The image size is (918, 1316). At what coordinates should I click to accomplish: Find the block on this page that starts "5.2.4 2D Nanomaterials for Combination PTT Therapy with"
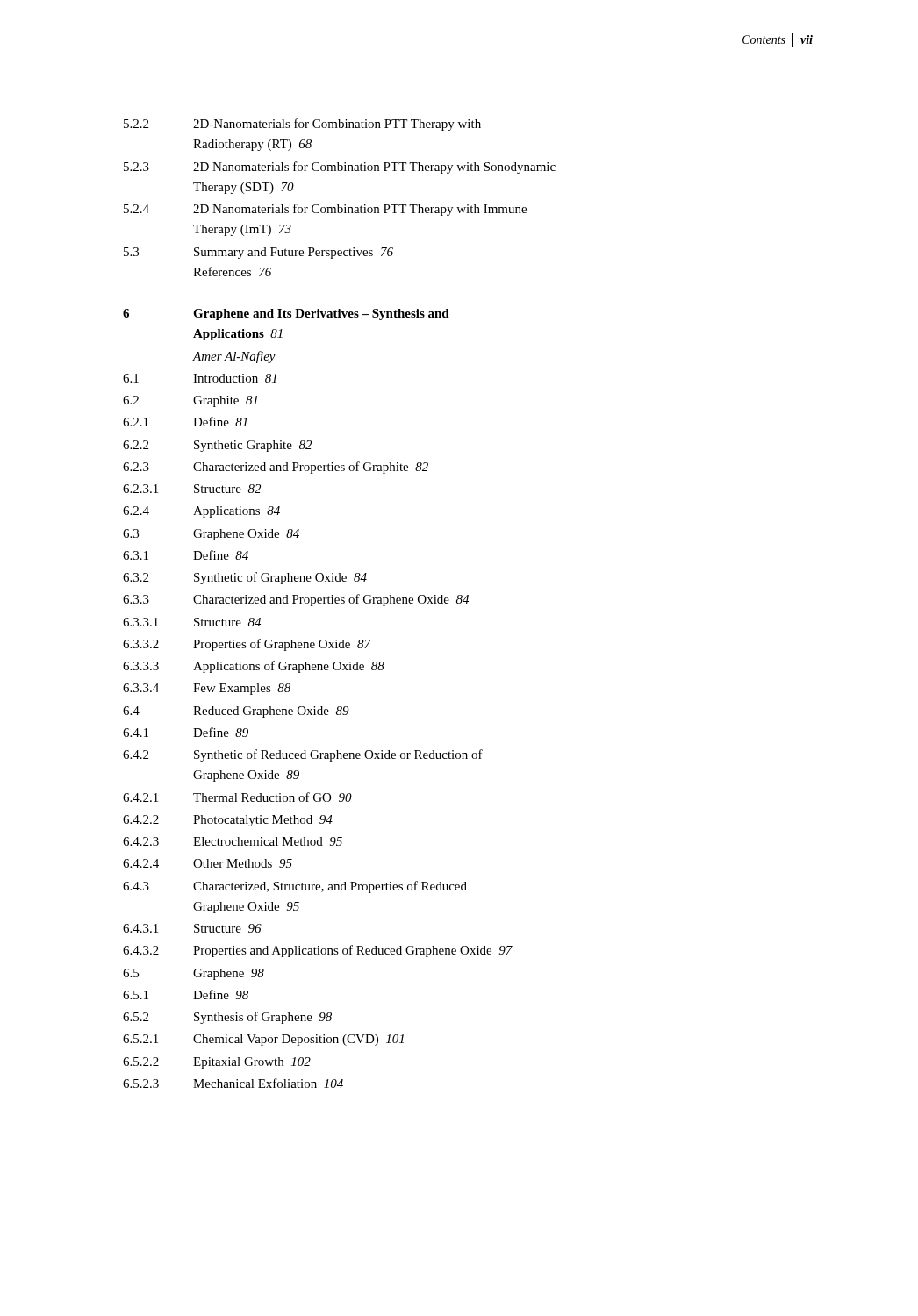click(468, 220)
